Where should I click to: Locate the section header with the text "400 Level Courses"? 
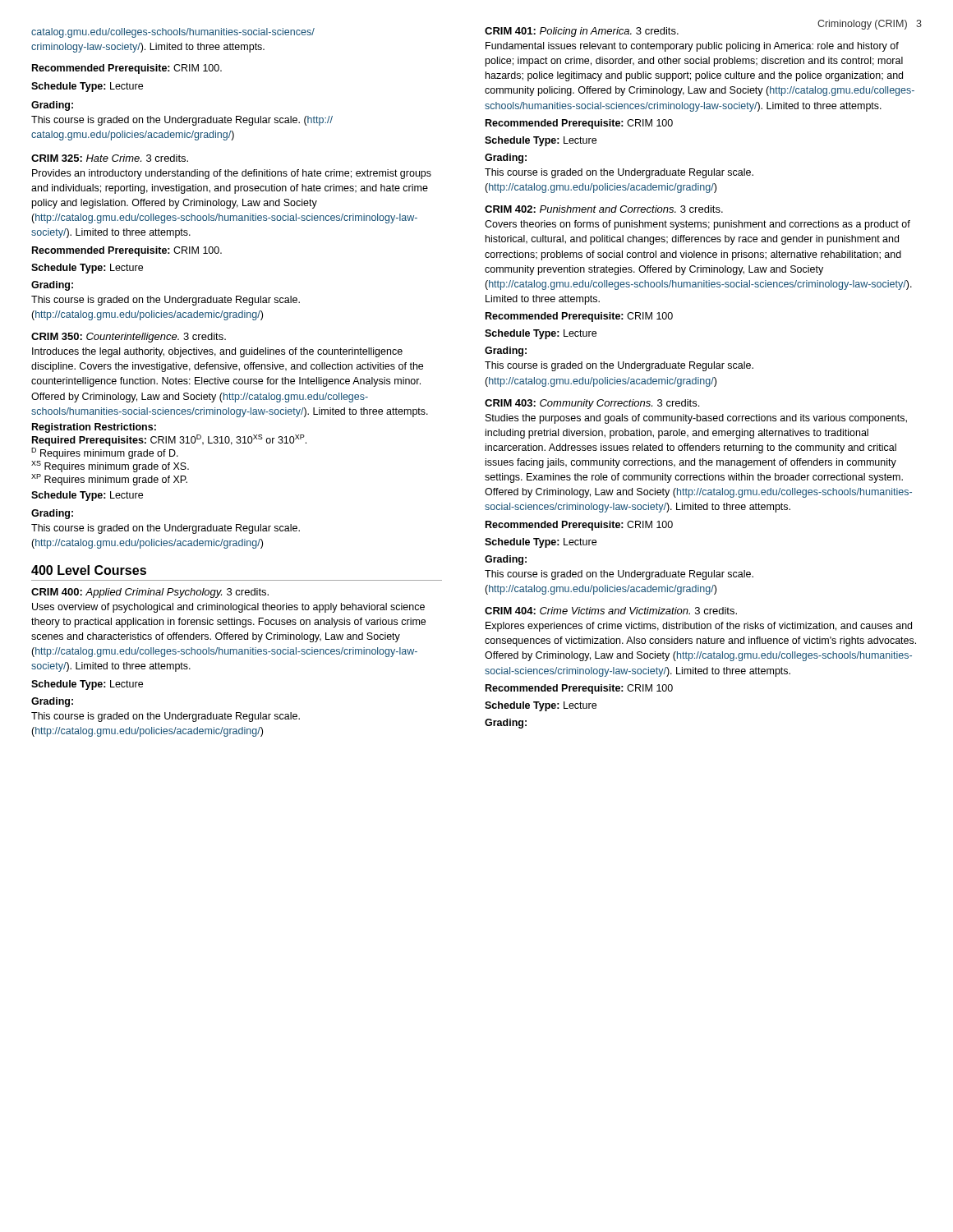[x=237, y=571]
